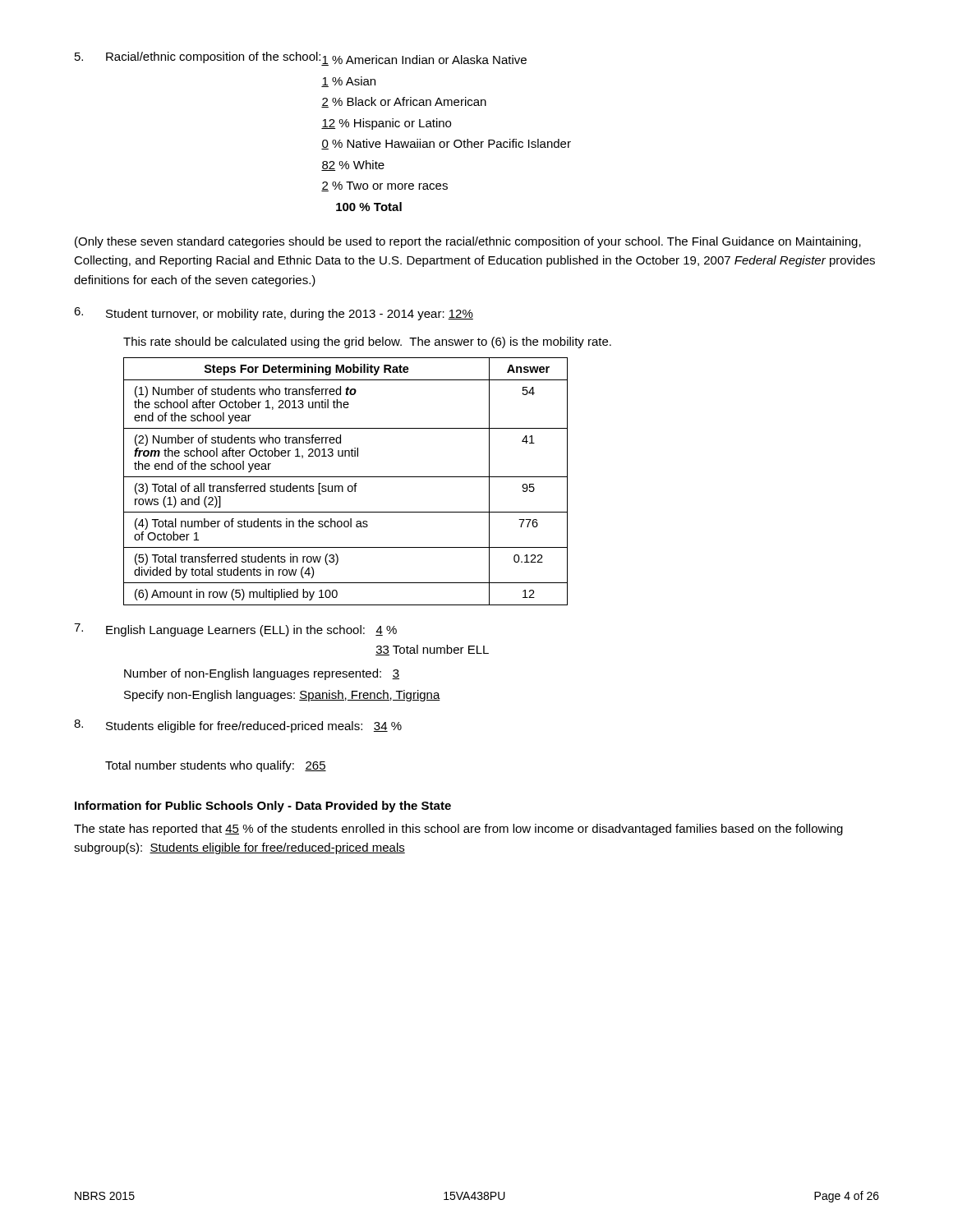The image size is (953, 1232).
Task: Click on the table containing "(6) Amount in row (5)"
Action: (501, 481)
